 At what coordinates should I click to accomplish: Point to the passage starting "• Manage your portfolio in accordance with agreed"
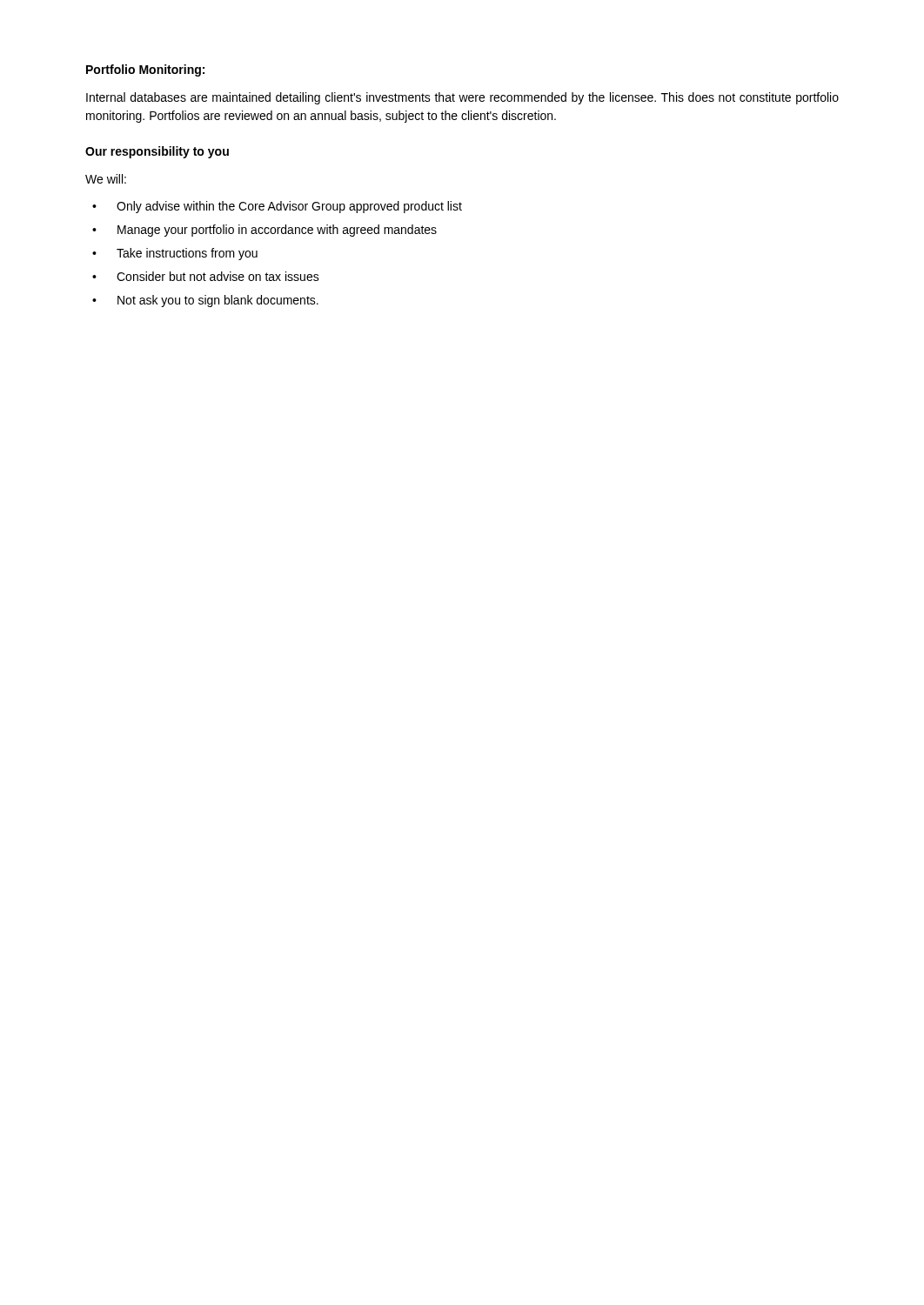[x=264, y=231]
